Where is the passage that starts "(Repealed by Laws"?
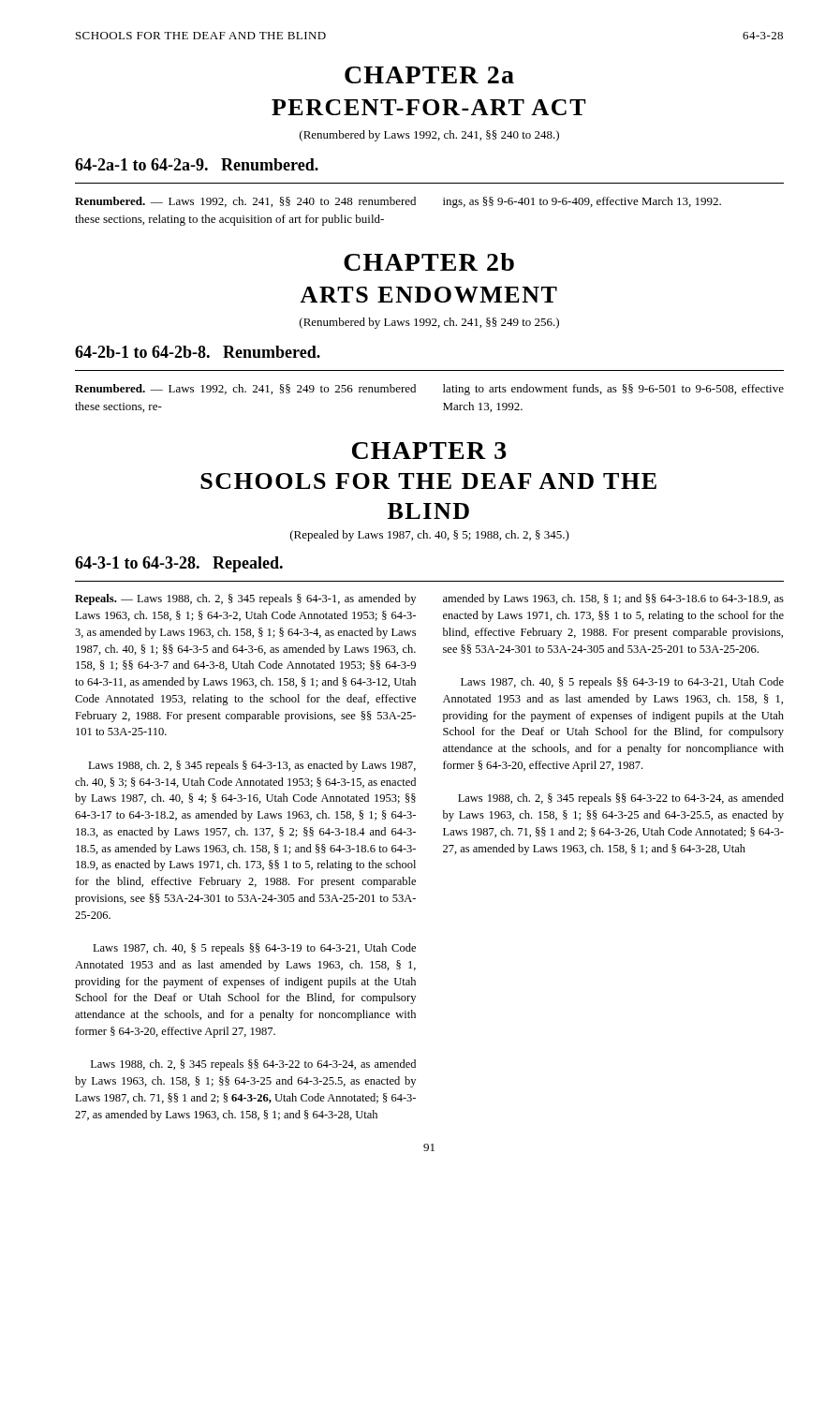The width and height of the screenshot is (840, 1405). coord(429,535)
